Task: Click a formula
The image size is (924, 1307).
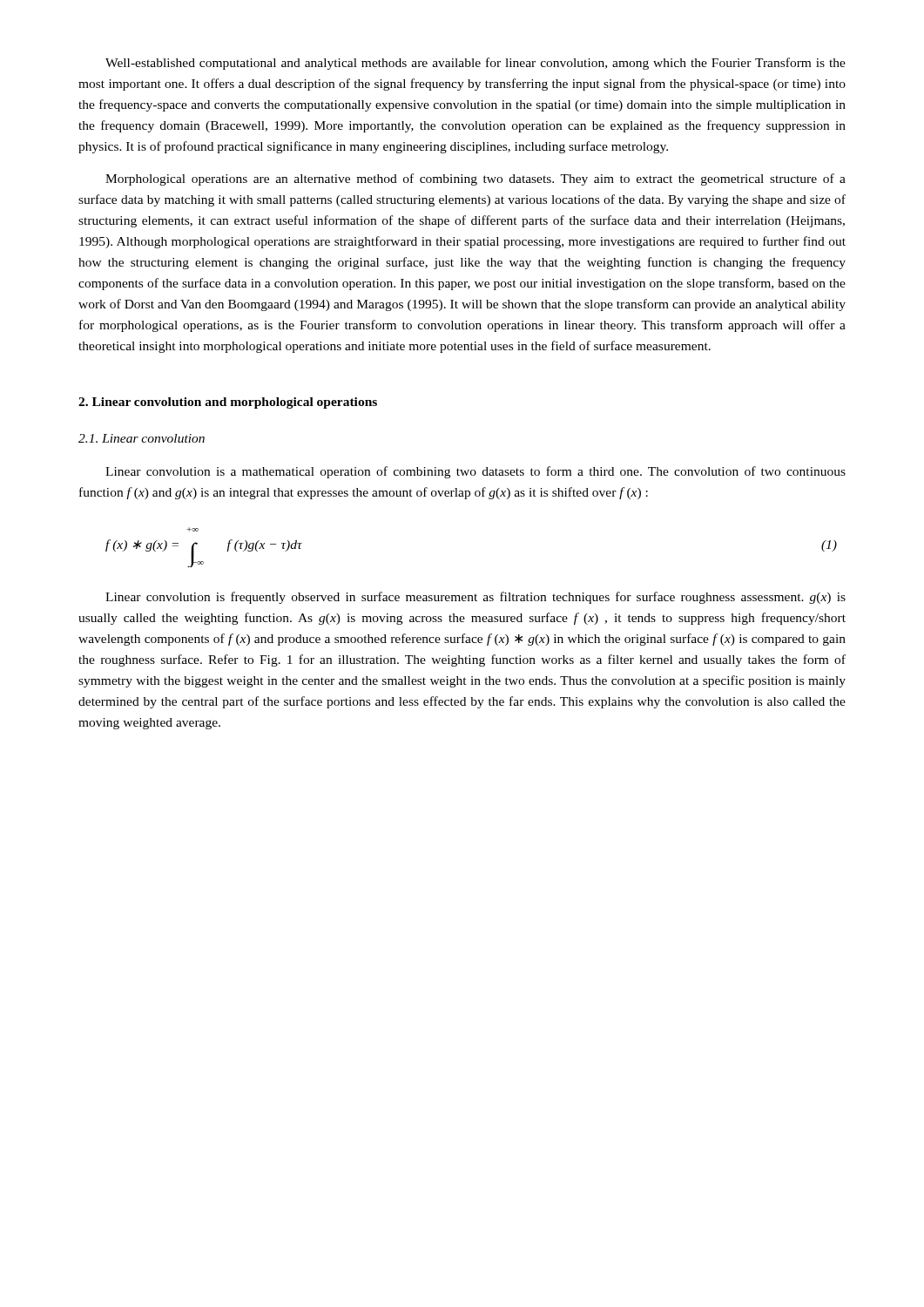Action: point(475,545)
